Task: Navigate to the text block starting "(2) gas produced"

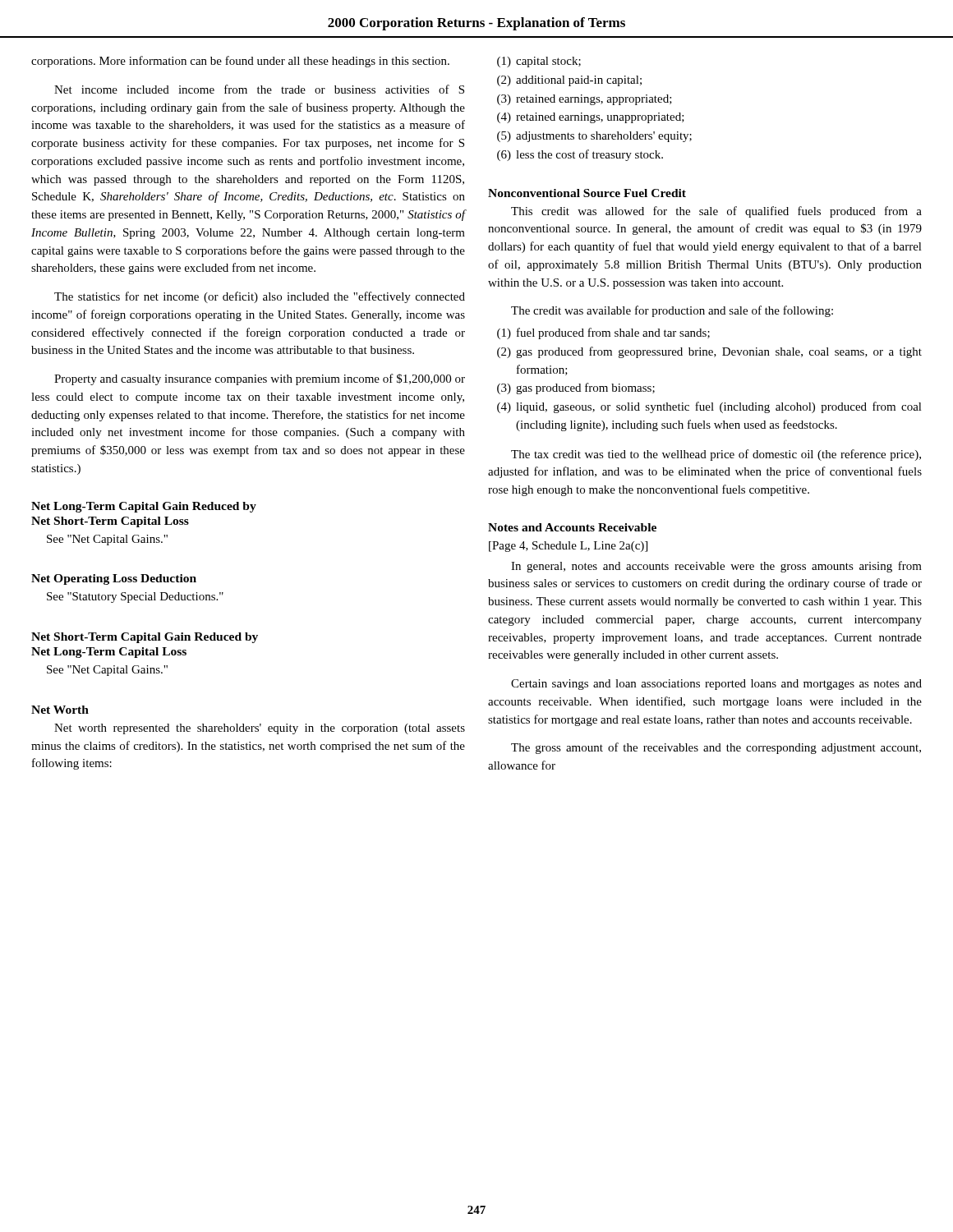Action: click(705, 361)
